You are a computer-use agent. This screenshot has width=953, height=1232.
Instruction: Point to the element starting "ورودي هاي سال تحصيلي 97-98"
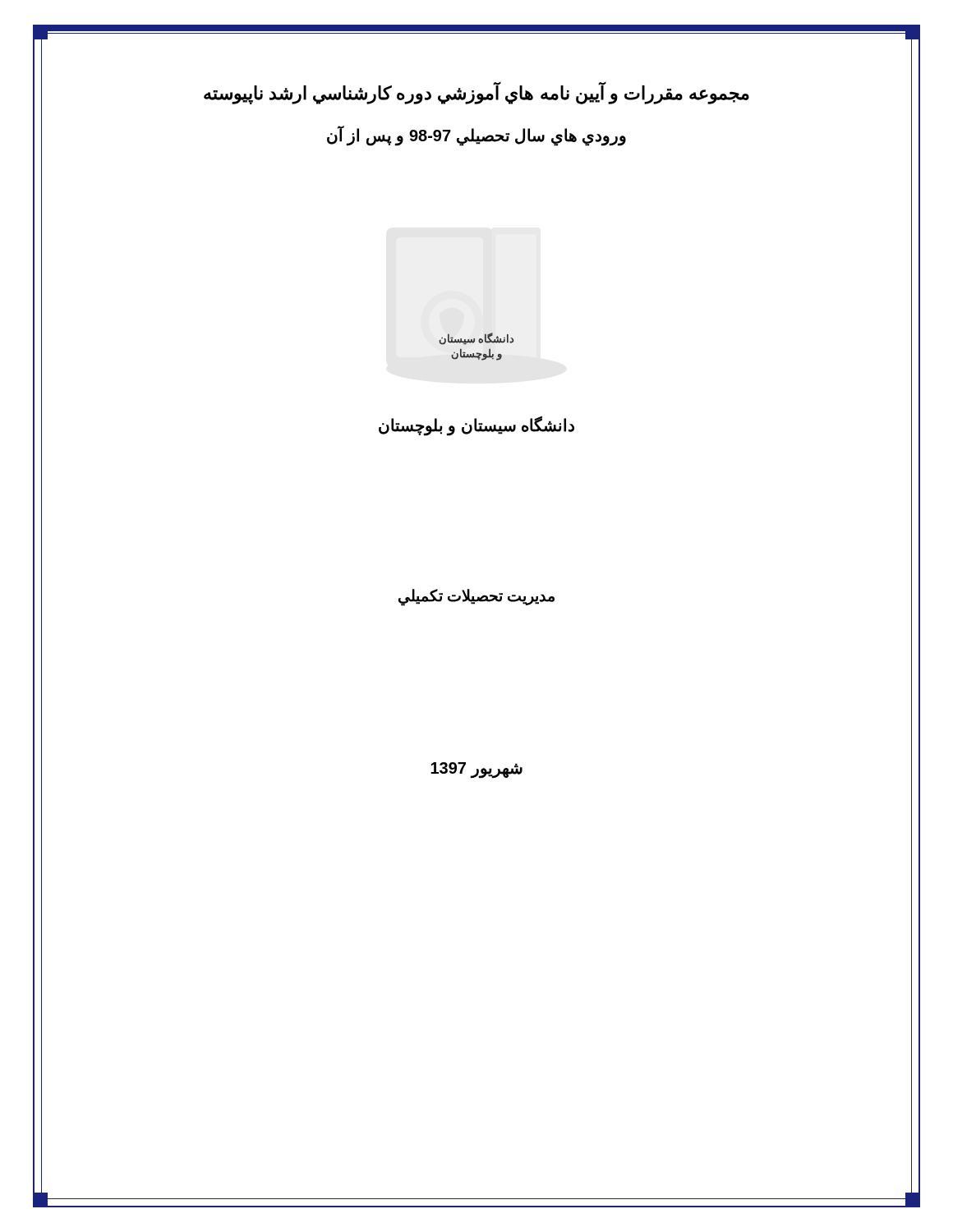[476, 136]
